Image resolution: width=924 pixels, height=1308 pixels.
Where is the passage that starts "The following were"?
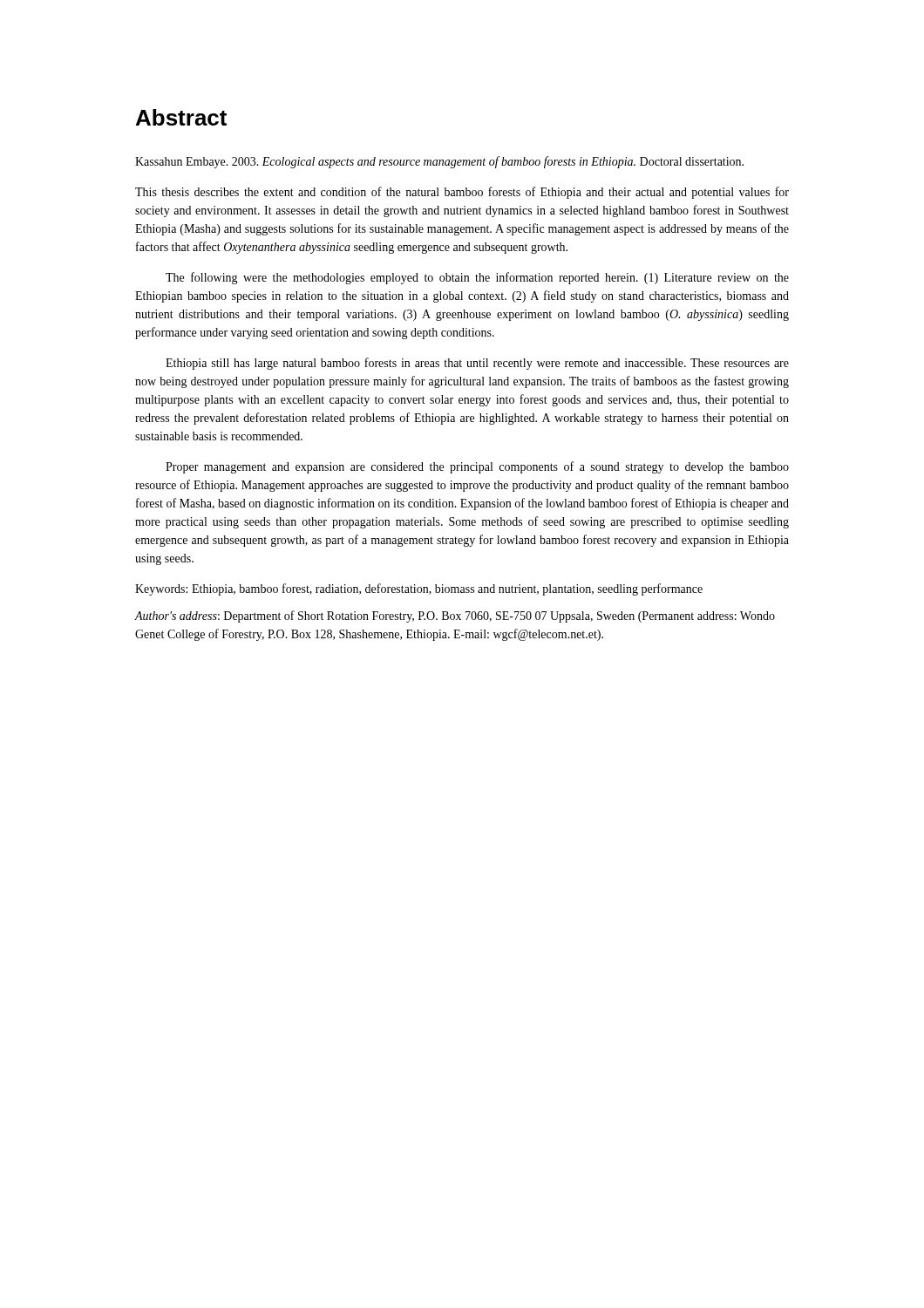[x=462, y=305]
